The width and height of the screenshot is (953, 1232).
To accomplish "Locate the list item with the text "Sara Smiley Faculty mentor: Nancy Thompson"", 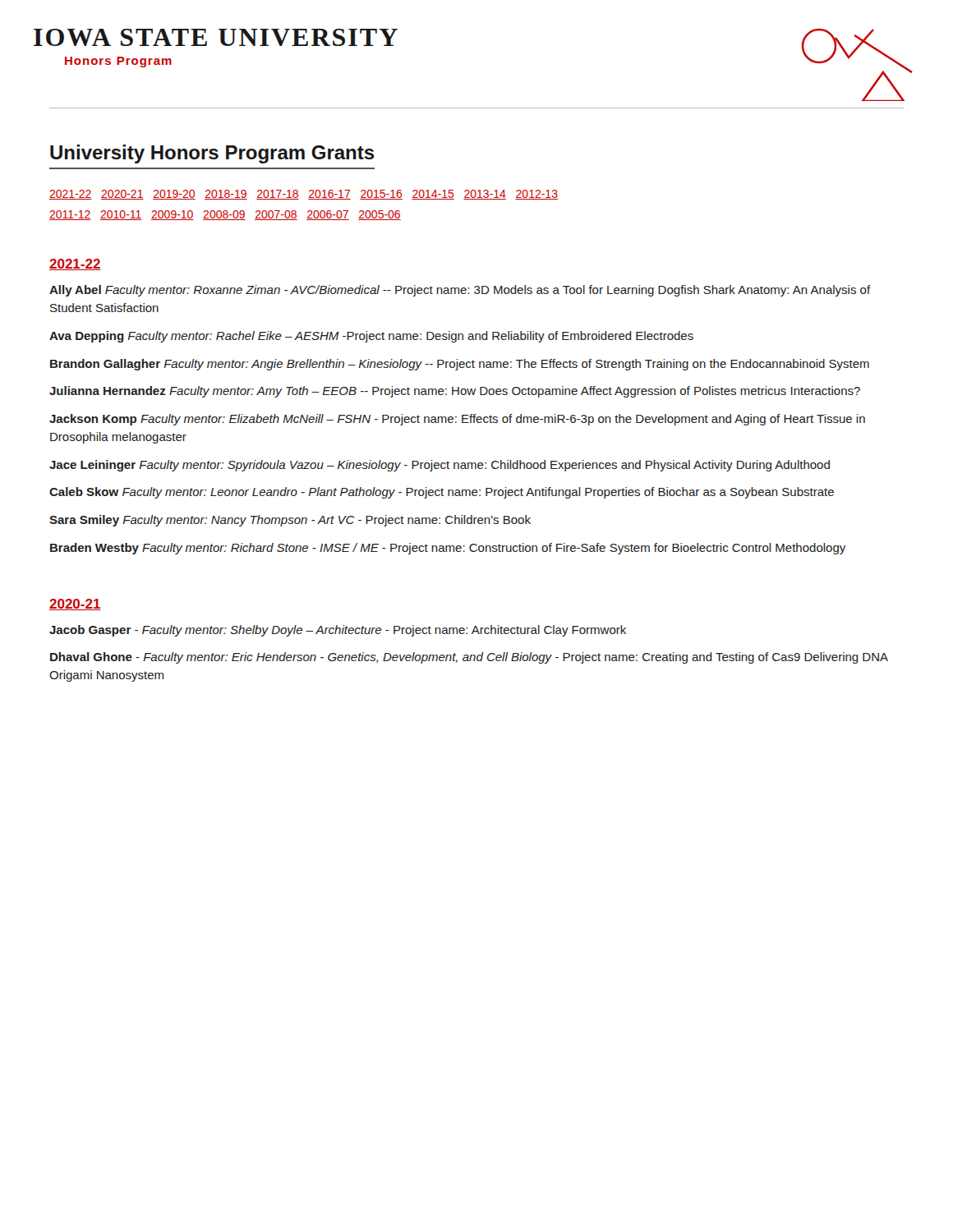I will pyautogui.click(x=290, y=520).
